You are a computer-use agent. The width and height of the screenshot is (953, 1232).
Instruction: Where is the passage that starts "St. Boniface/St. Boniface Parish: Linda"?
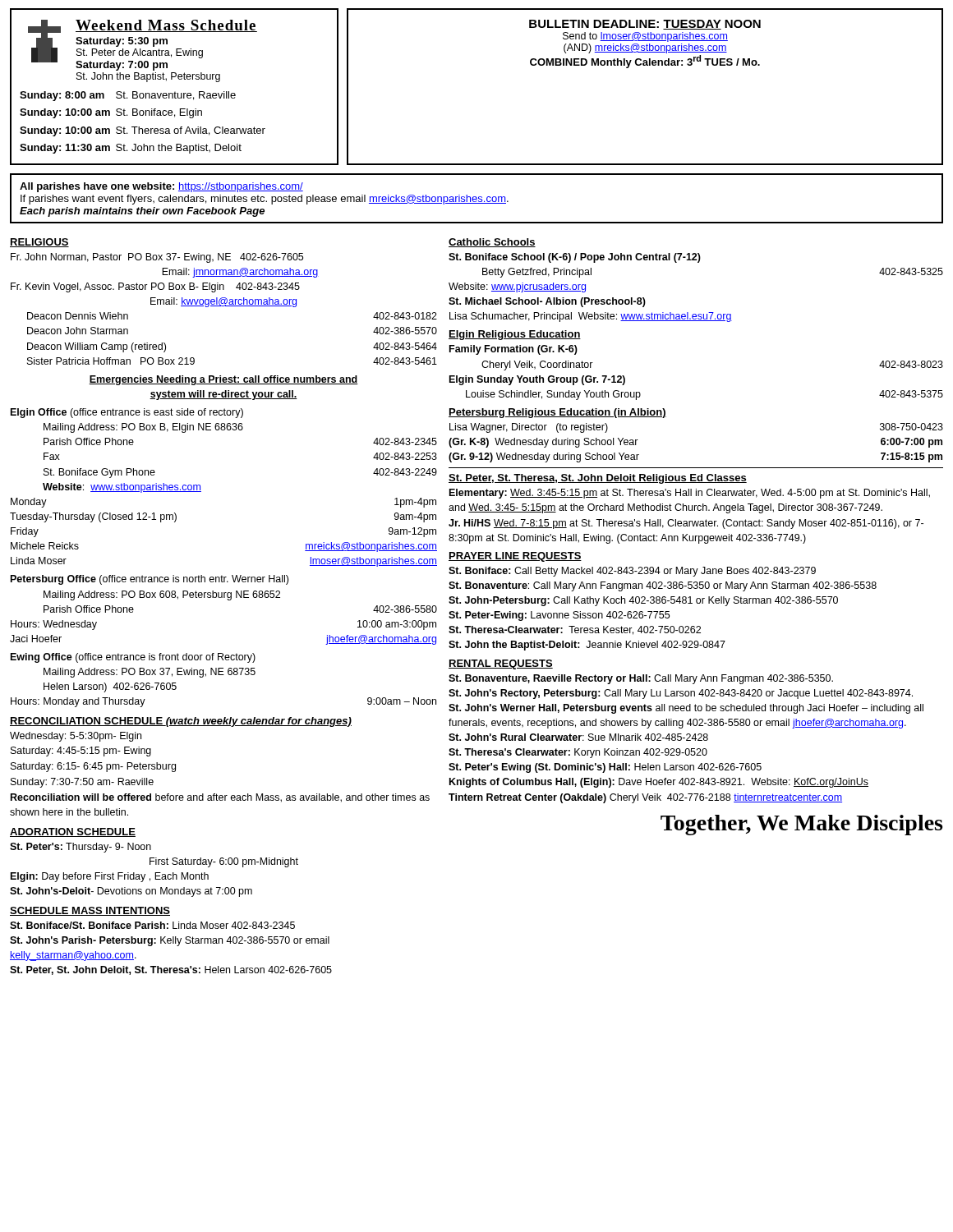coord(171,948)
